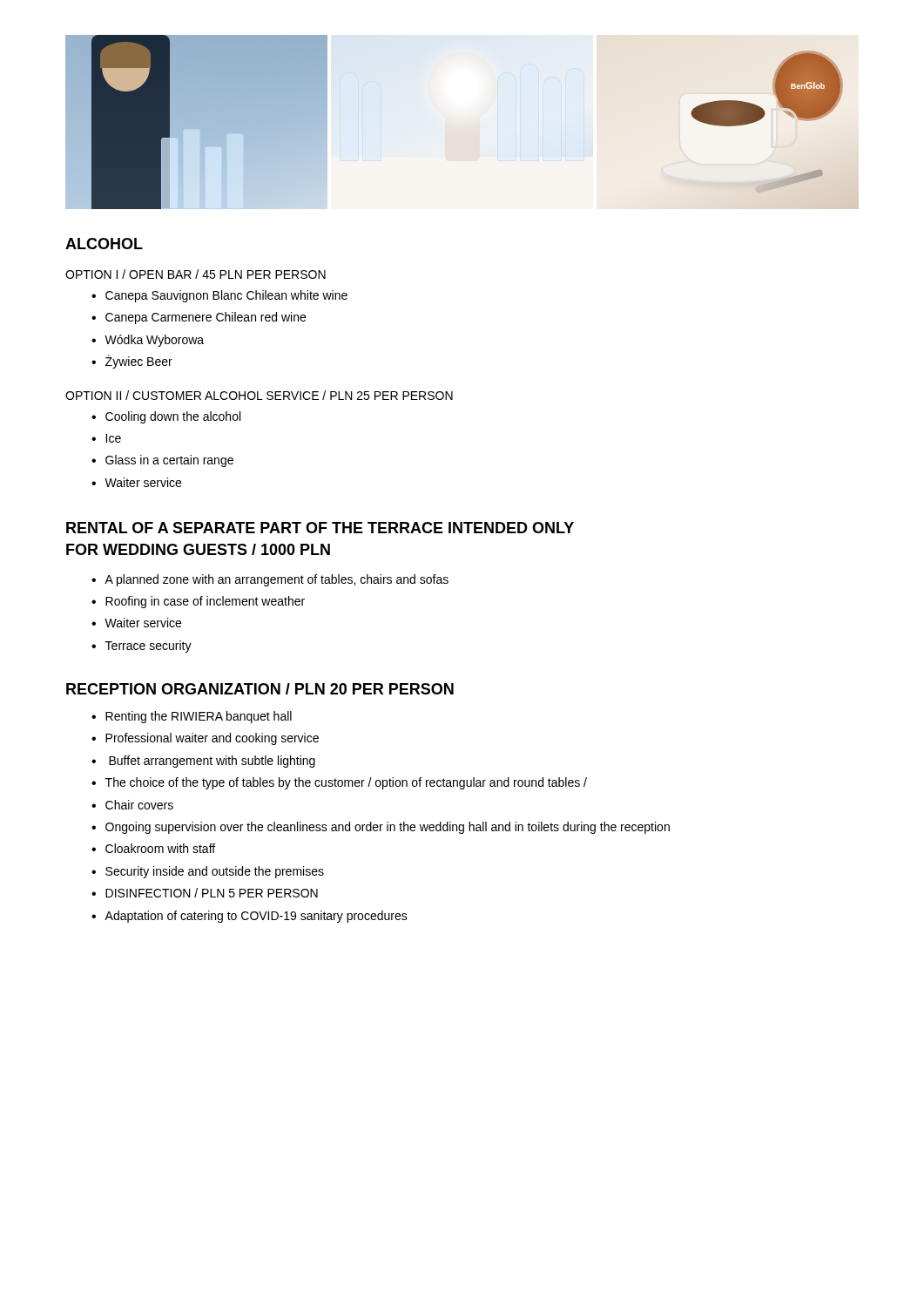924x1307 pixels.
Task: Find the block on this page that starts "OPTION II / CUSTOMER ALCOHOL SERVICE /"
Action: coord(259,395)
